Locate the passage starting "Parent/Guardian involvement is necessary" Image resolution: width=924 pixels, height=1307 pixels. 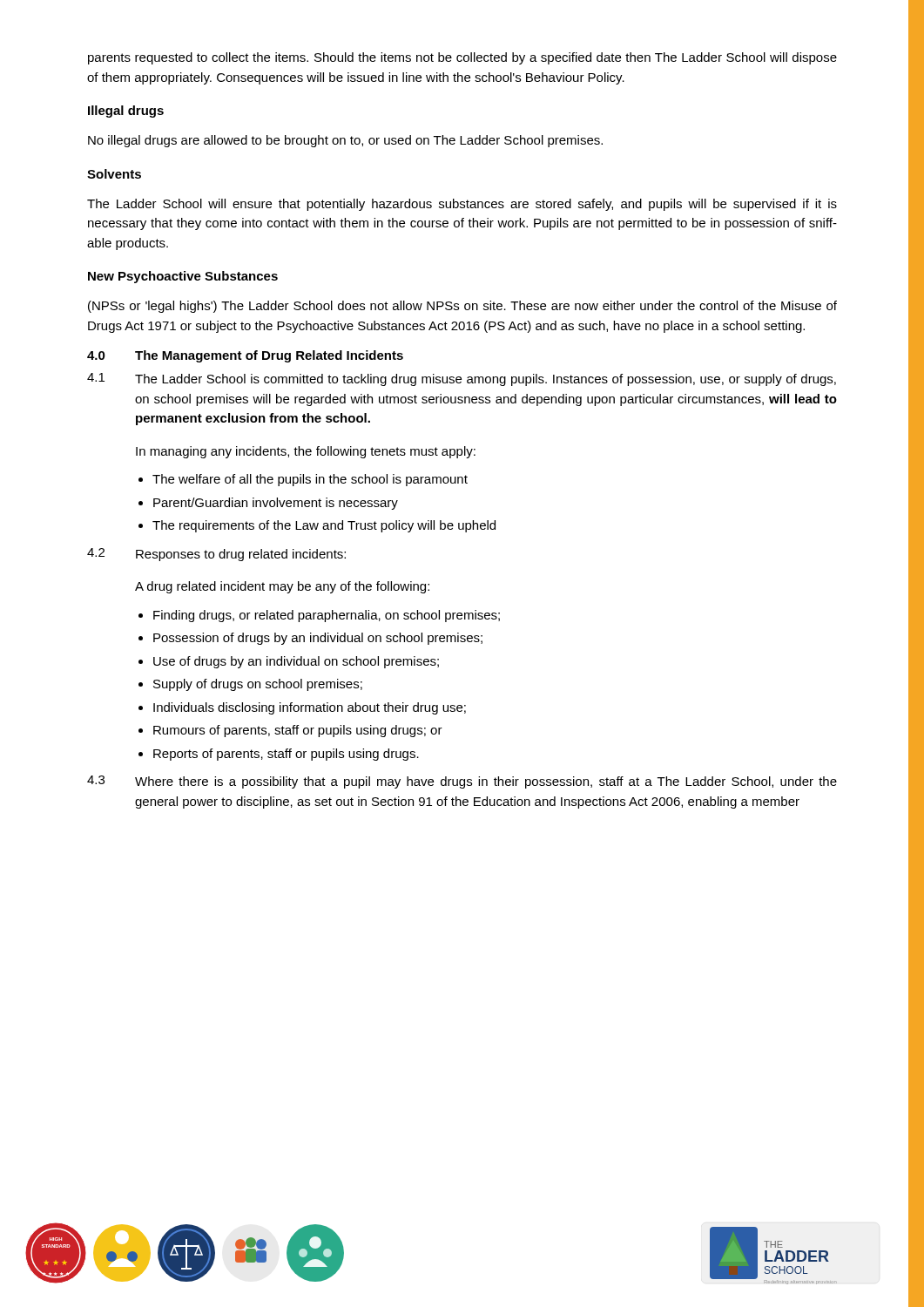pos(275,502)
